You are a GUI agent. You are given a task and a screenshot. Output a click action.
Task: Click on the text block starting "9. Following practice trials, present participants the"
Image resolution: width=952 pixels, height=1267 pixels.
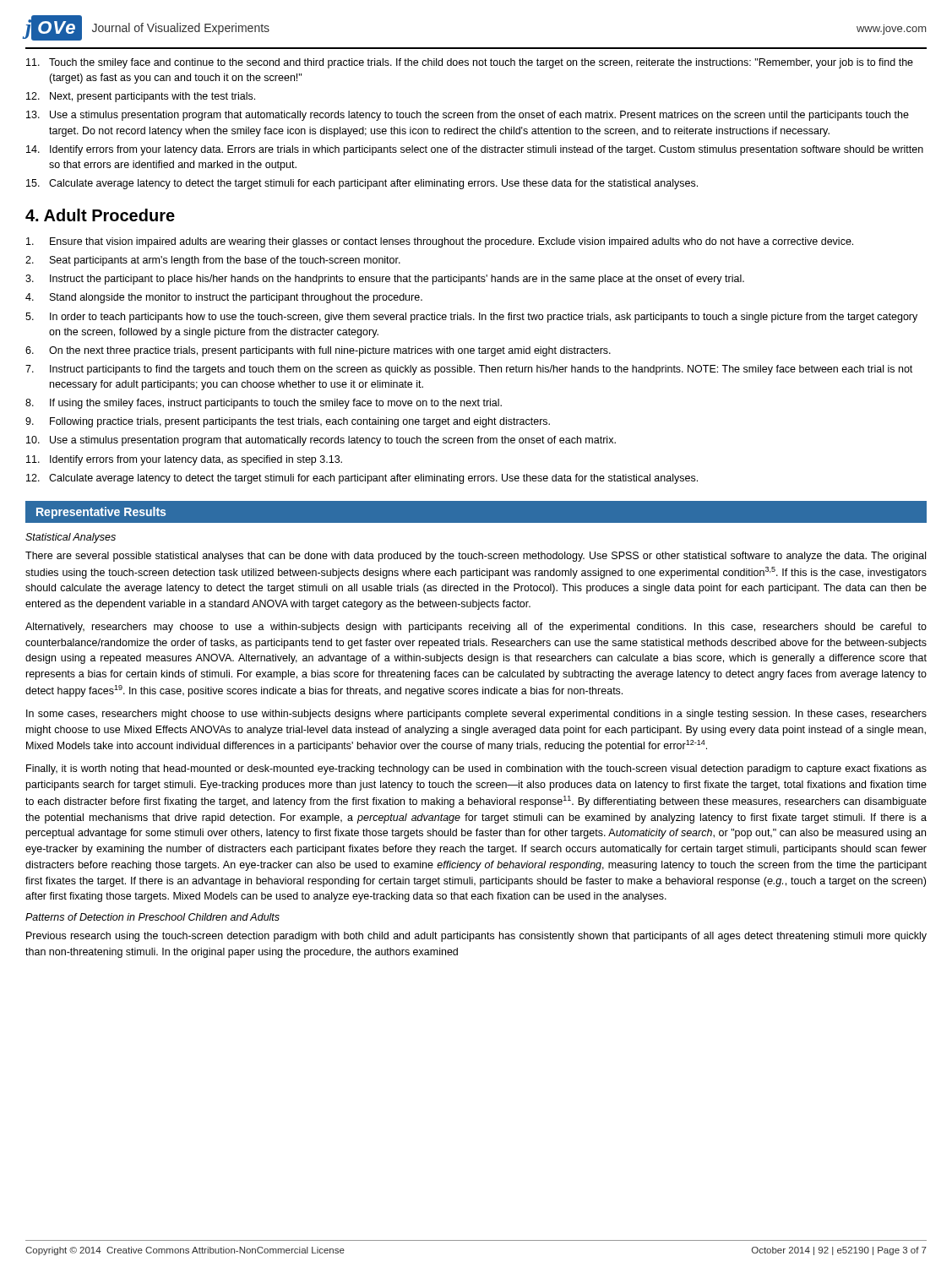[476, 422]
